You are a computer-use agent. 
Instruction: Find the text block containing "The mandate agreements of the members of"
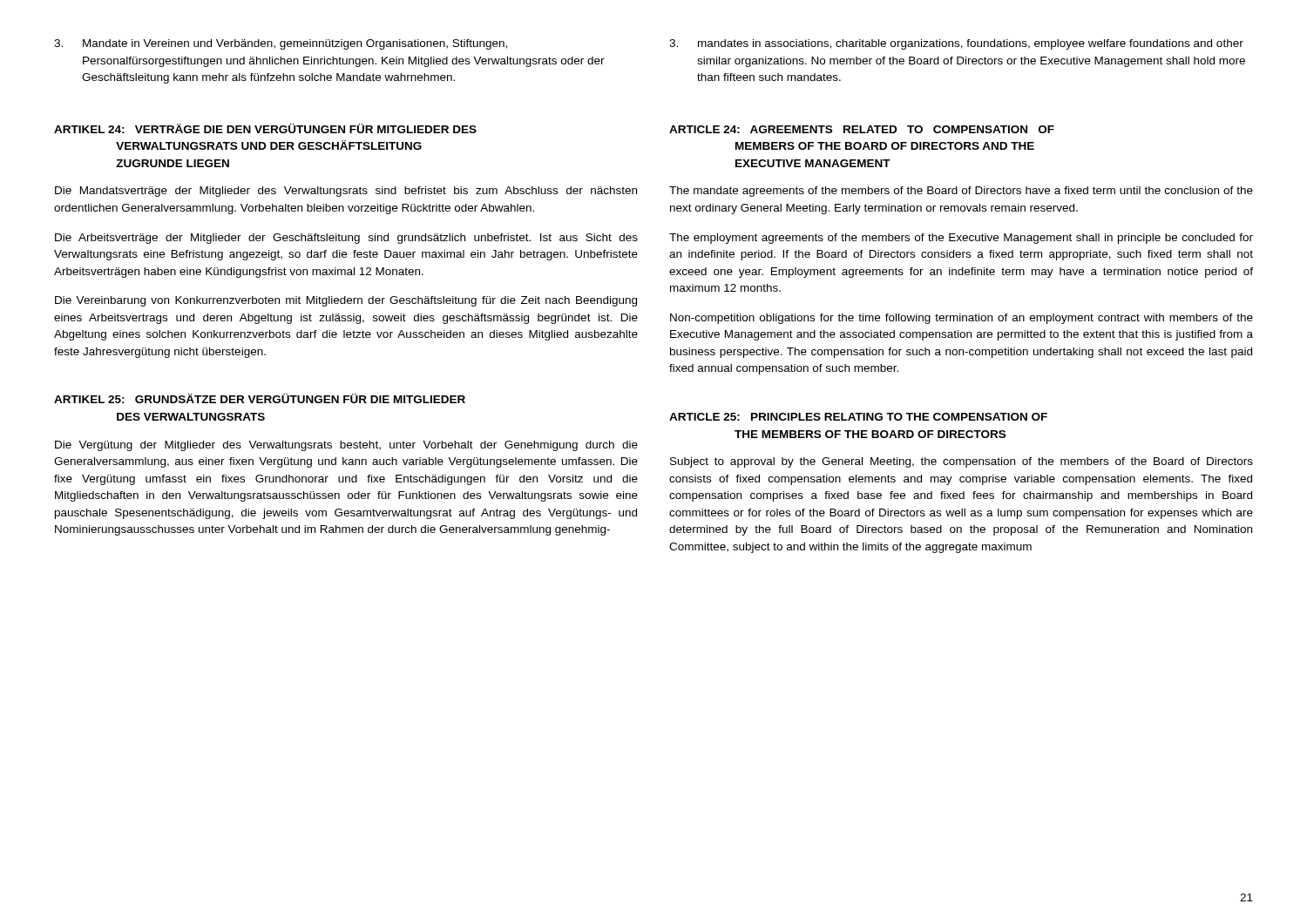pyautogui.click(x=961, y=199)
